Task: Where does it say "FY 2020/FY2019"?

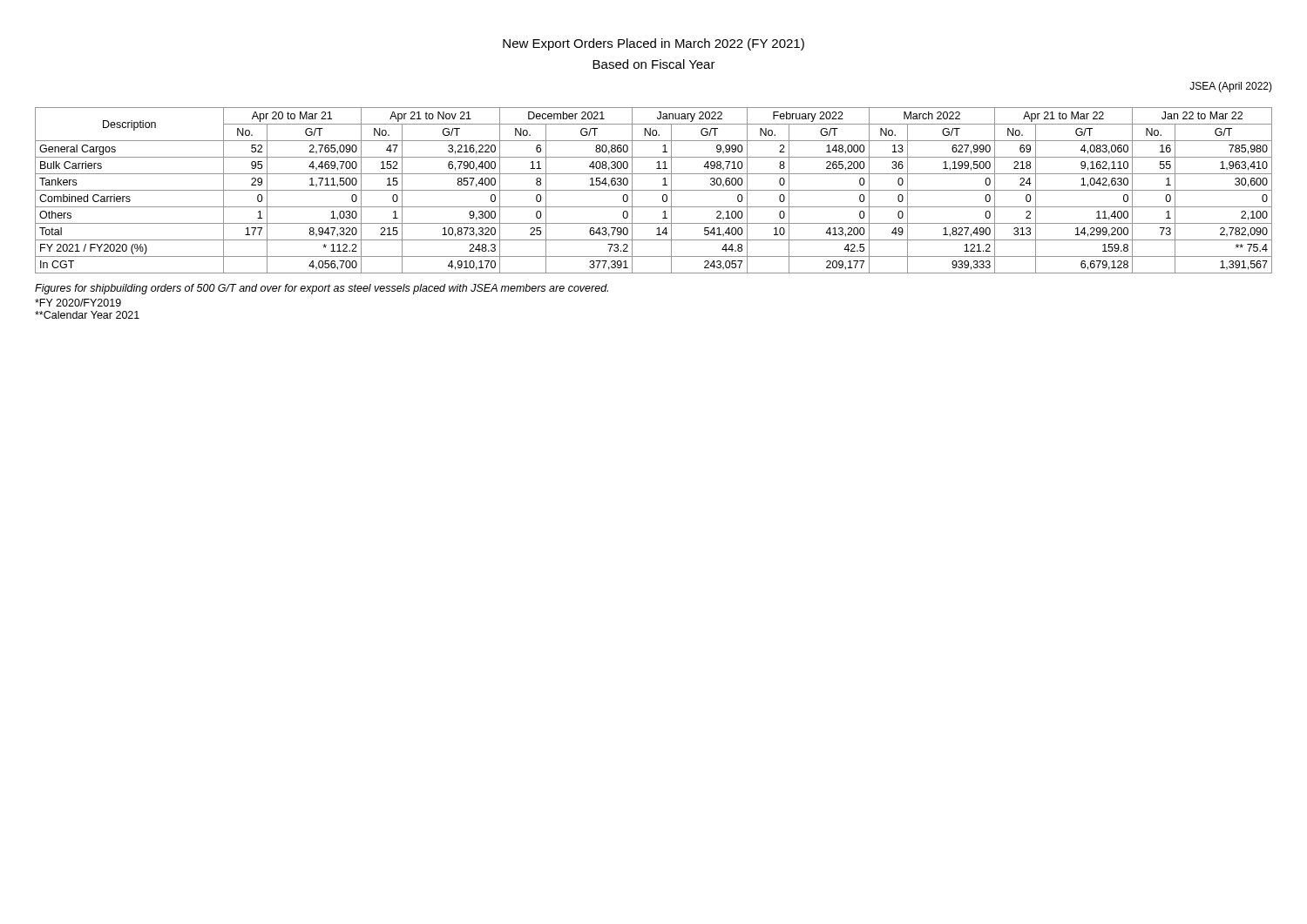Action: [x=78, y=303]
